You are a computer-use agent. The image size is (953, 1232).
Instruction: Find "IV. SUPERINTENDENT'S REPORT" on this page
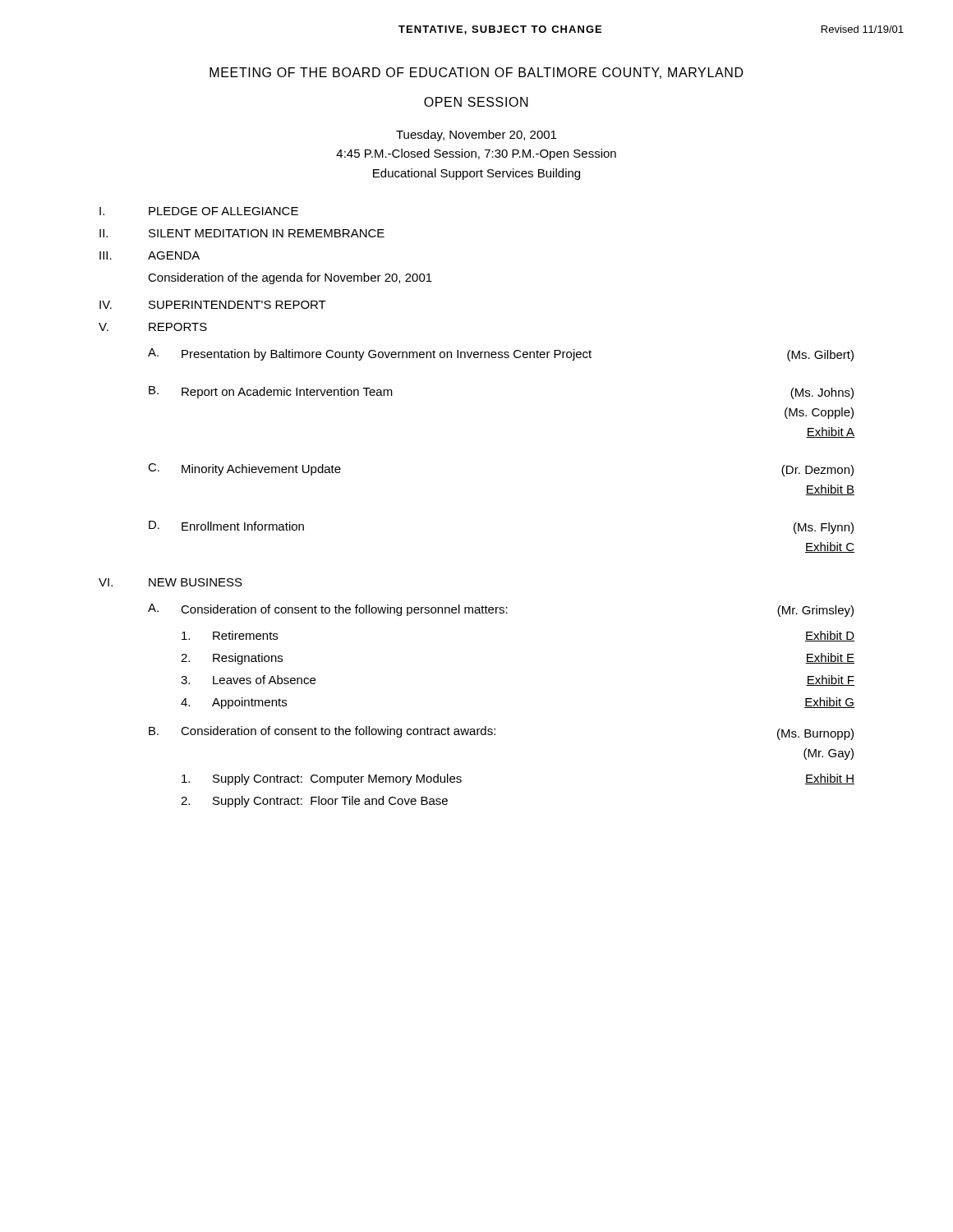click(x=213, y=305)
